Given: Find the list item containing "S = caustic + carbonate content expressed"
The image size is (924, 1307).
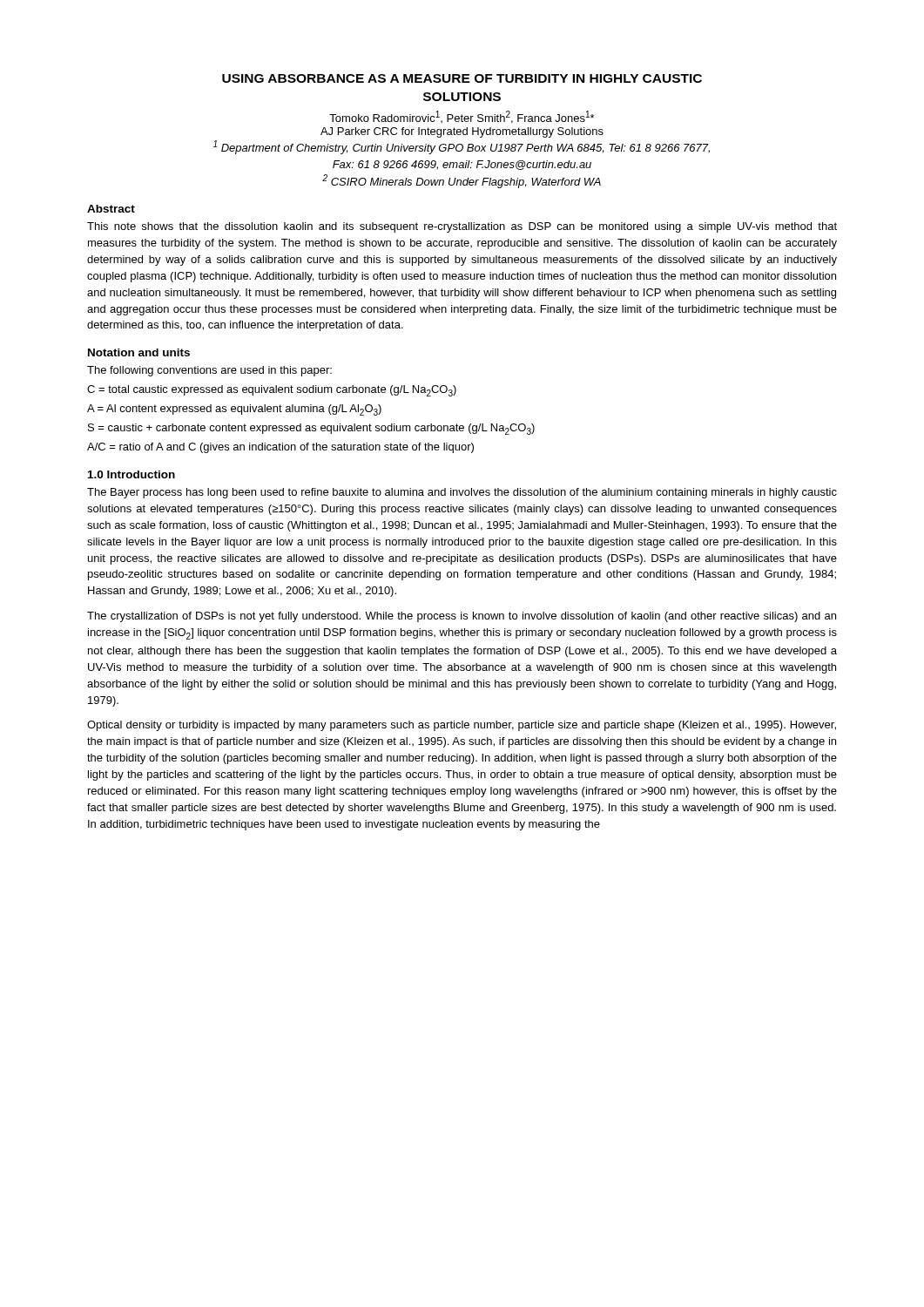Looking at the screenshot, I should tap(311, 429).
